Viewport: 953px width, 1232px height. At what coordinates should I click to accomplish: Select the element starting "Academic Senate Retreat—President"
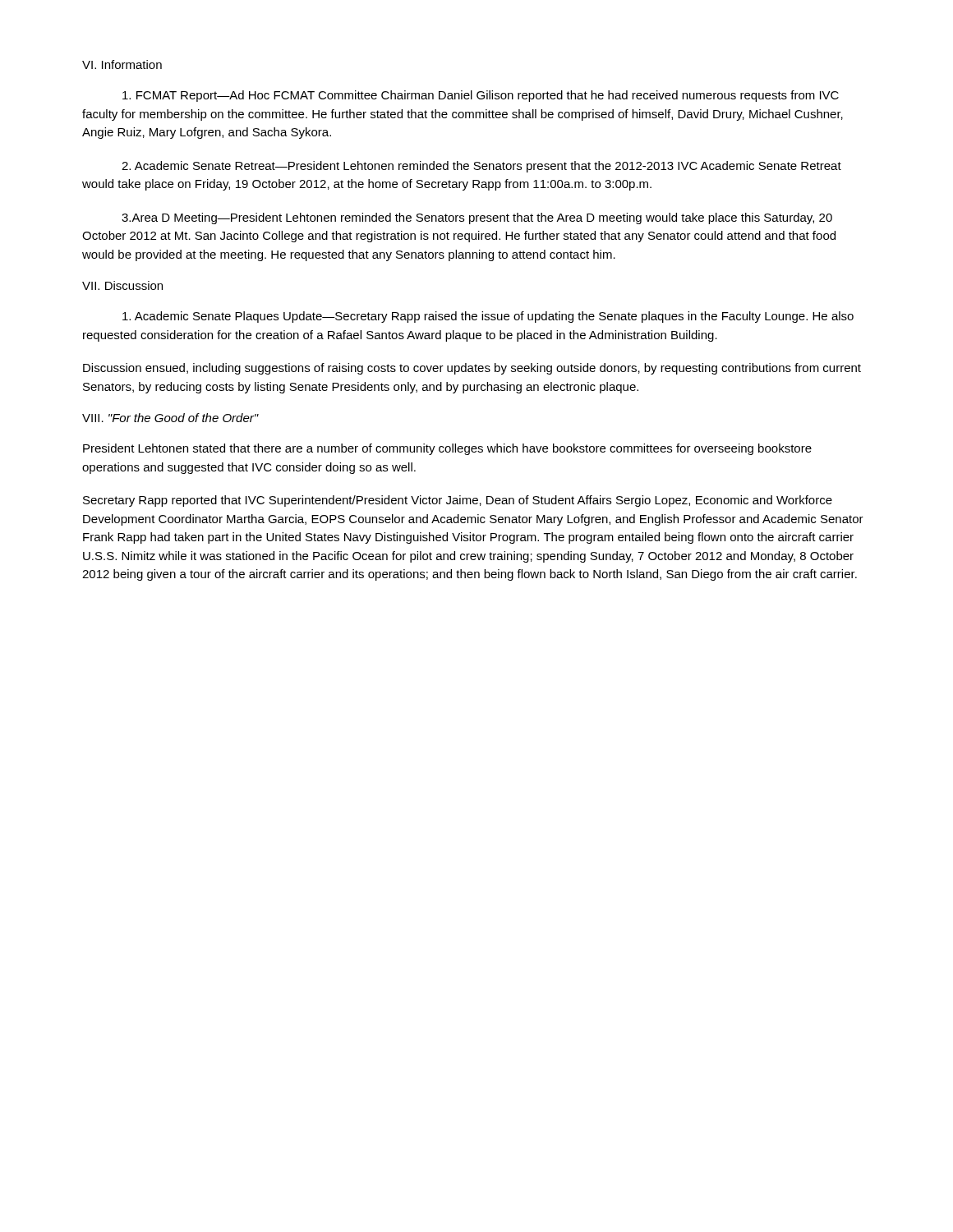462,174
